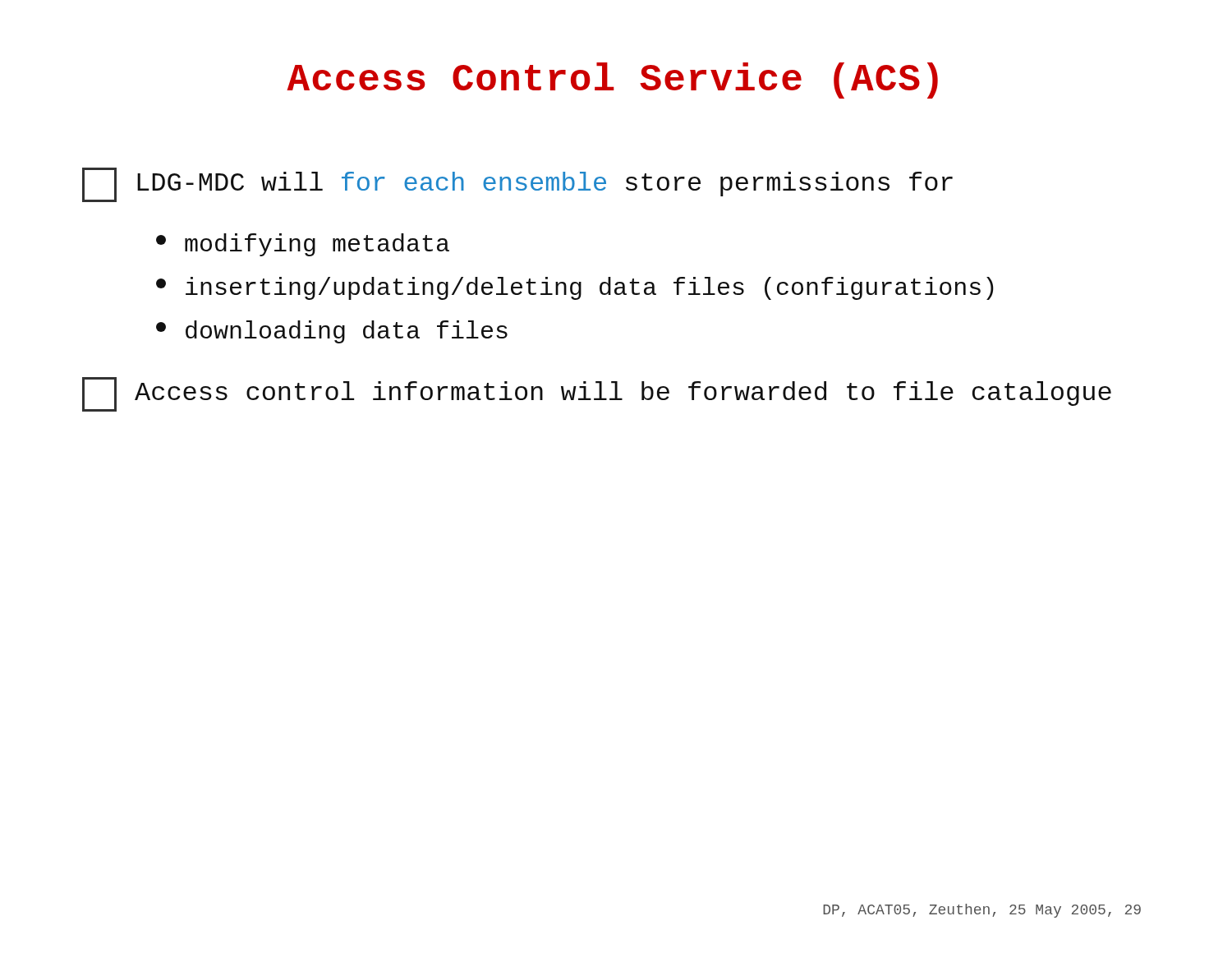1232x953 pixels.
Task: Where does it say "modifying metadata"?
Action: tap(303, 245)
